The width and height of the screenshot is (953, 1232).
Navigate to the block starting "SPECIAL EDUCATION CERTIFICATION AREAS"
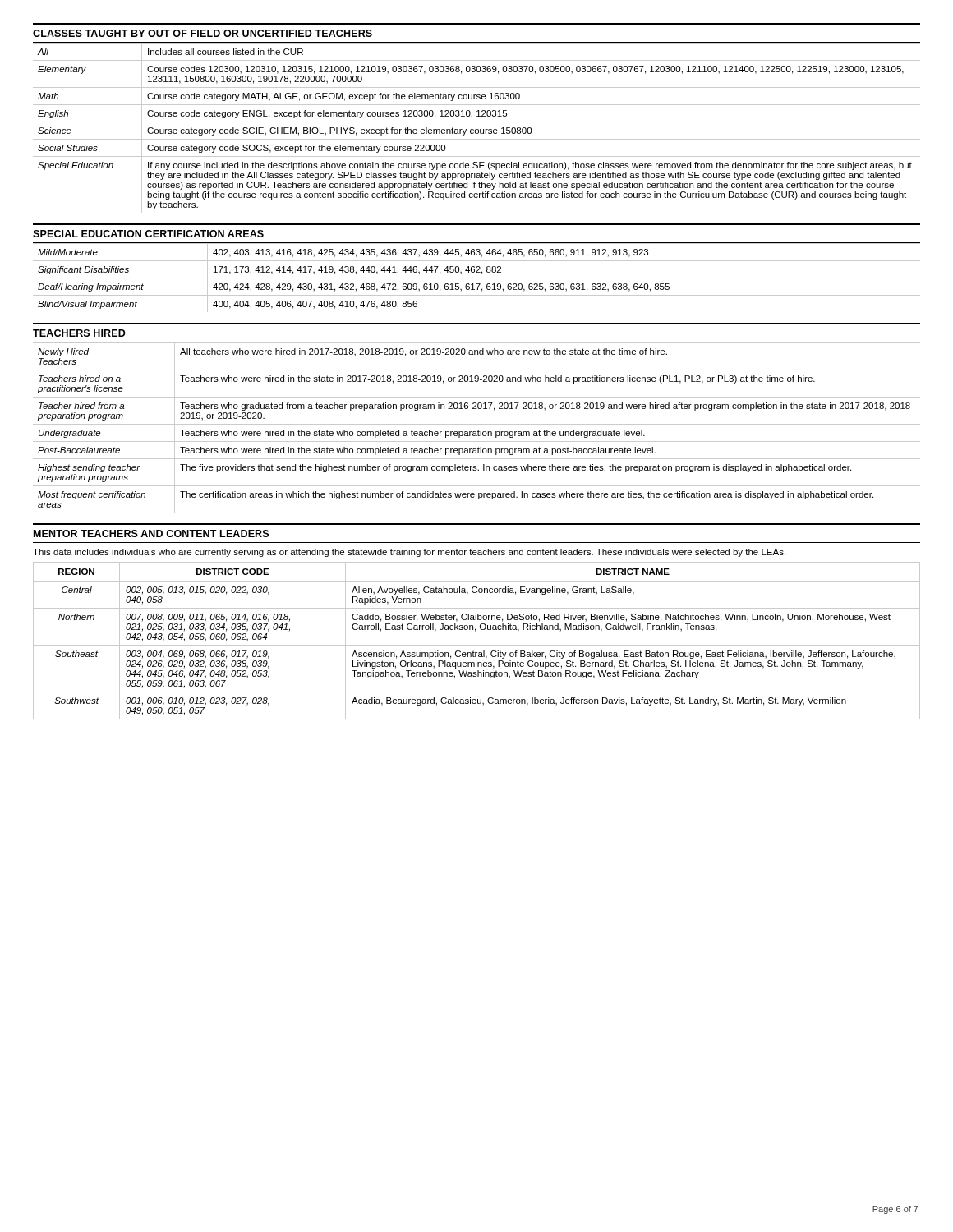coord(148,234)
